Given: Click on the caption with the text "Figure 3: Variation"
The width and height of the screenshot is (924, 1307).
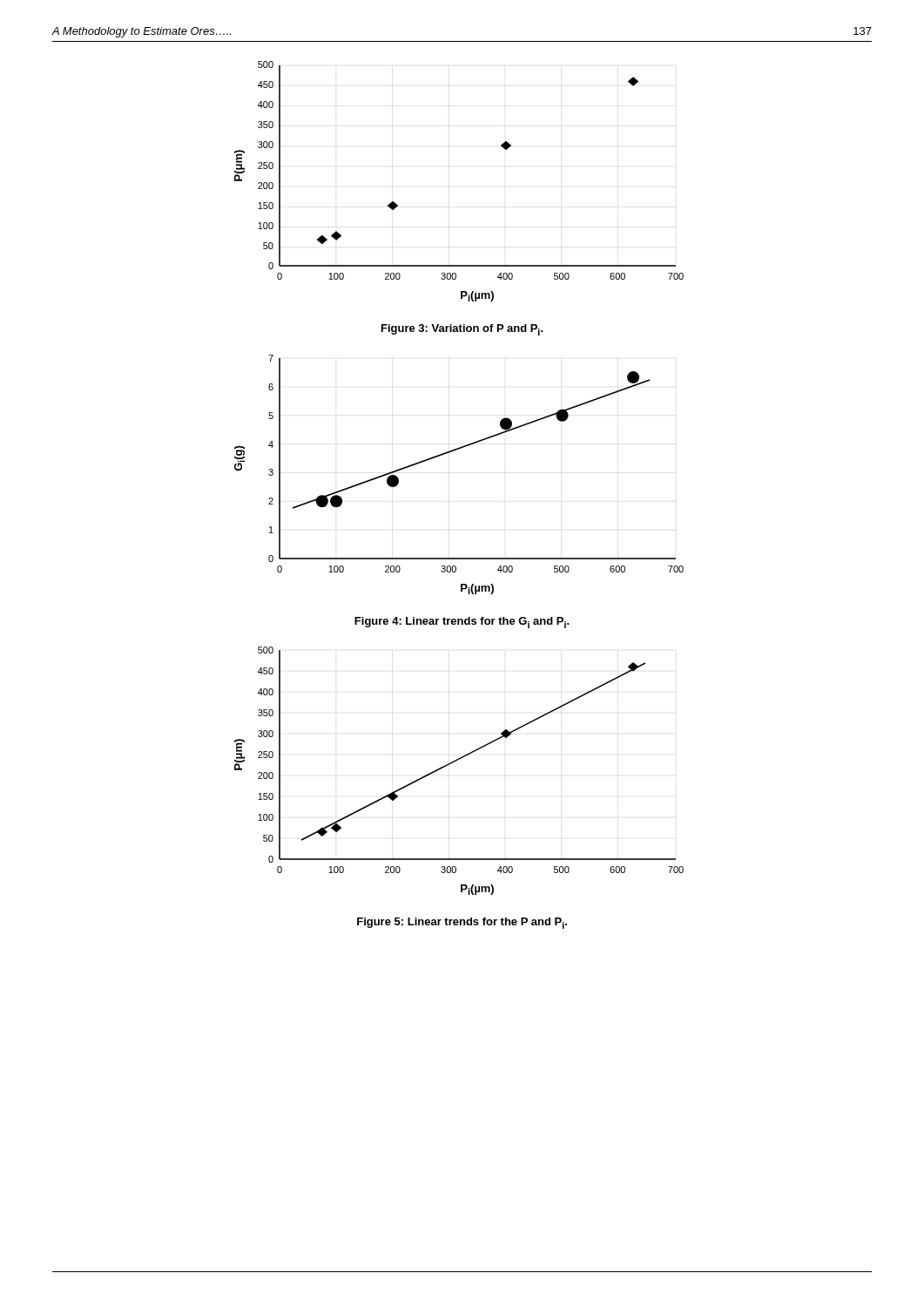Looking at the screenshot, I should 462,329.
